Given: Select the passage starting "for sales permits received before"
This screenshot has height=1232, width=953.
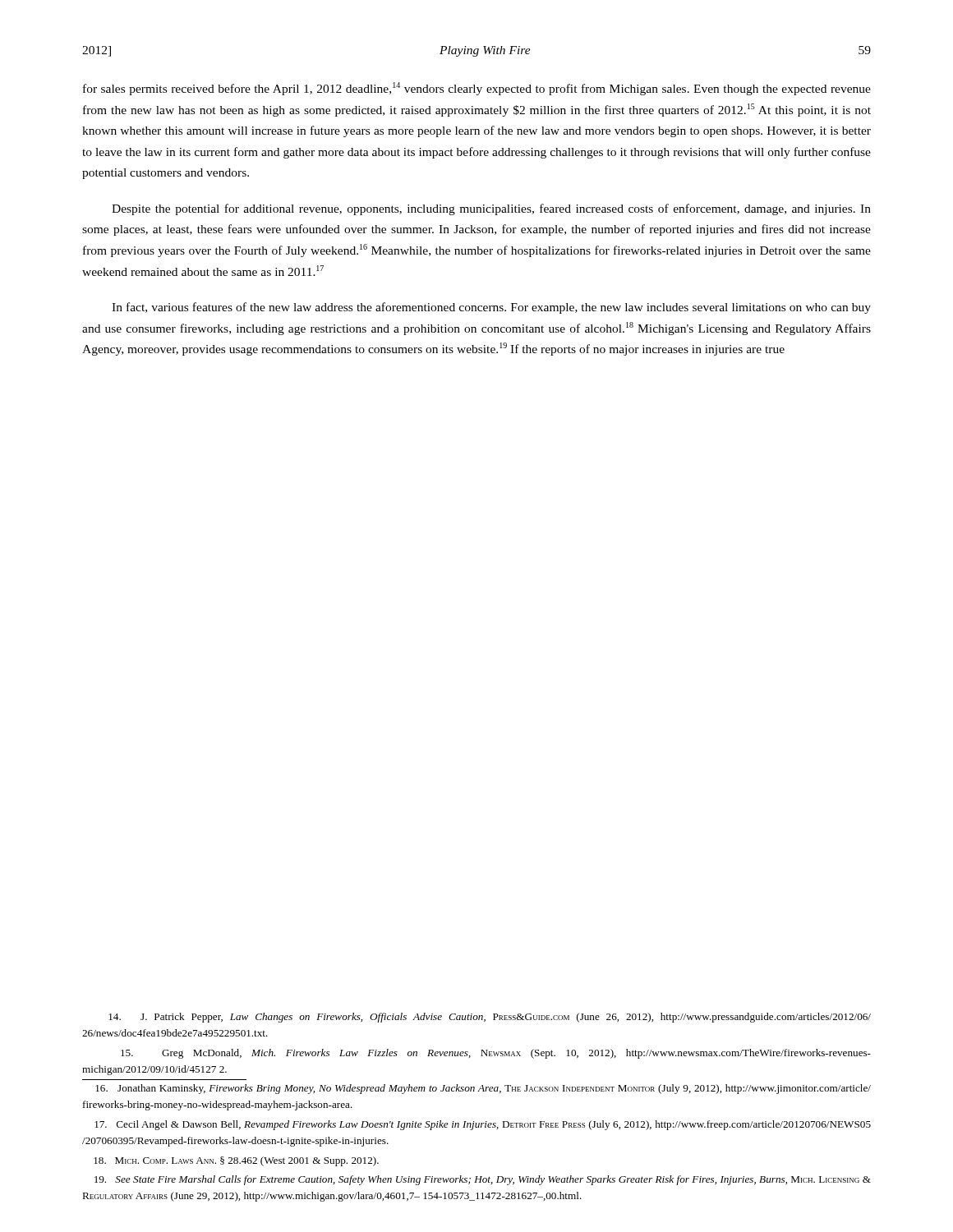Looking at the screenshot, I should click(476, 130).
